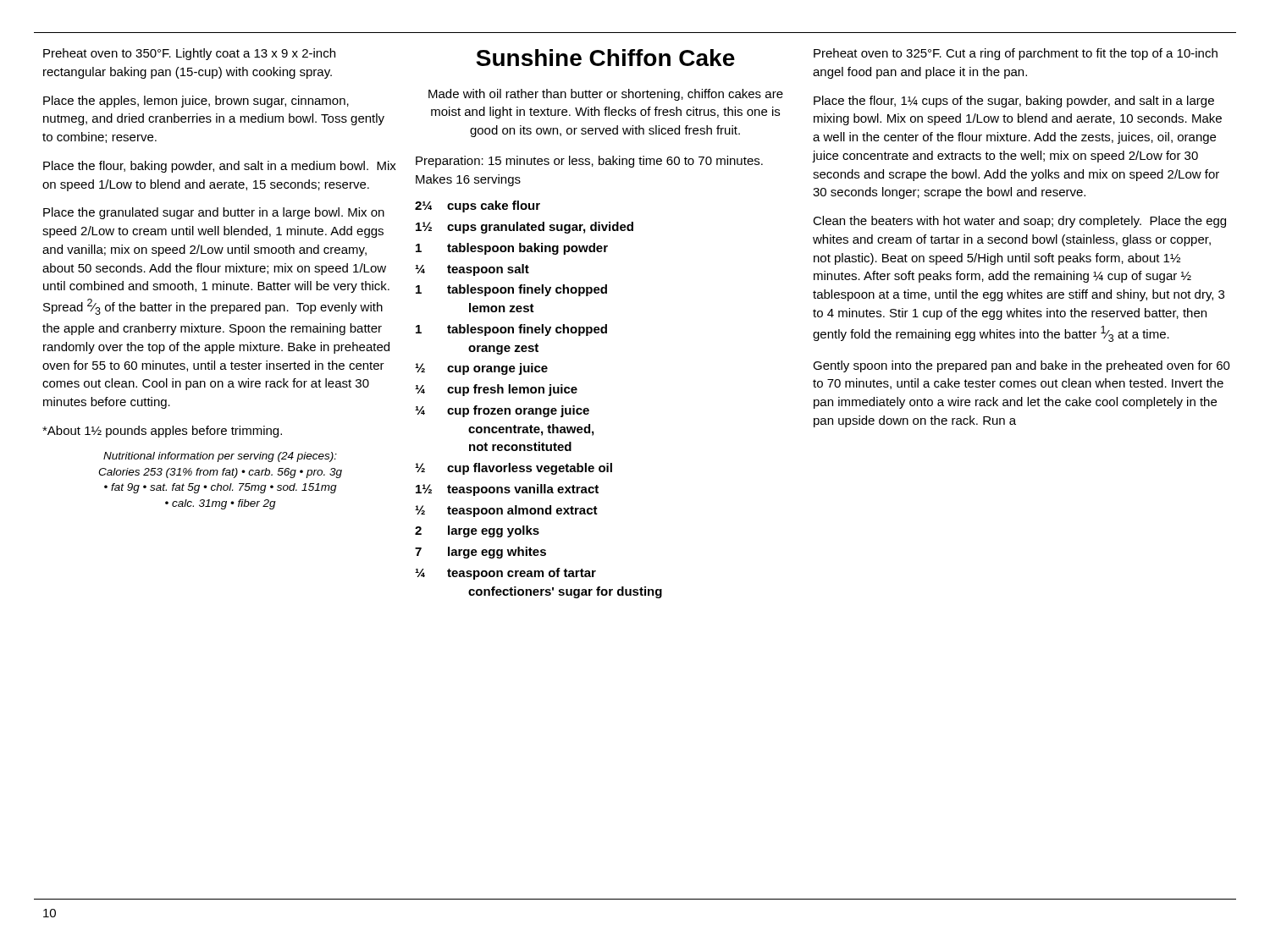Locate the list item that says "1½teaspoons vanilla extract"
This screenshot has height=952, width=1270.
coord(605,489)
